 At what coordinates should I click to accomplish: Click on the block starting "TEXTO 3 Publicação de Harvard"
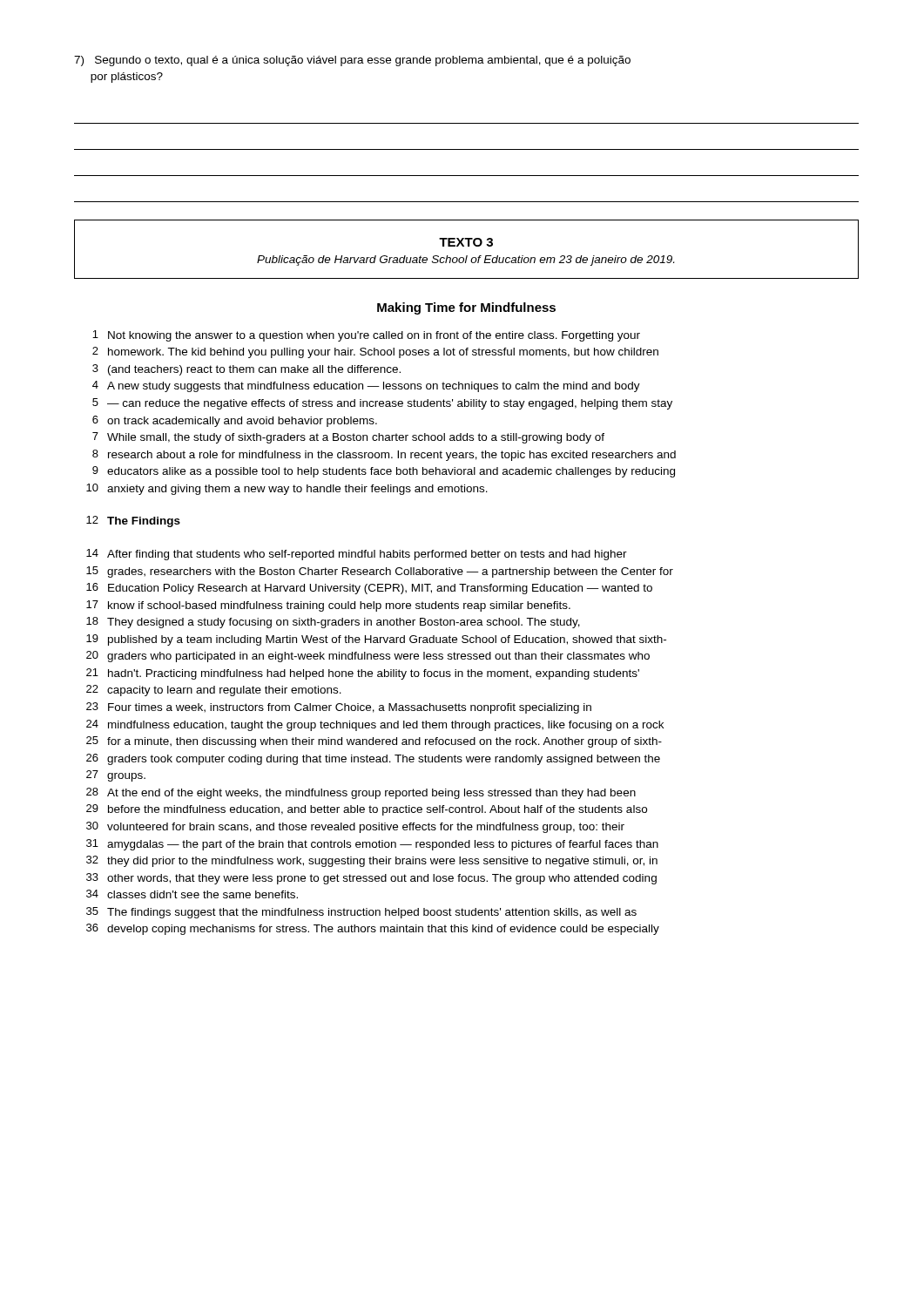click(466, 250)
